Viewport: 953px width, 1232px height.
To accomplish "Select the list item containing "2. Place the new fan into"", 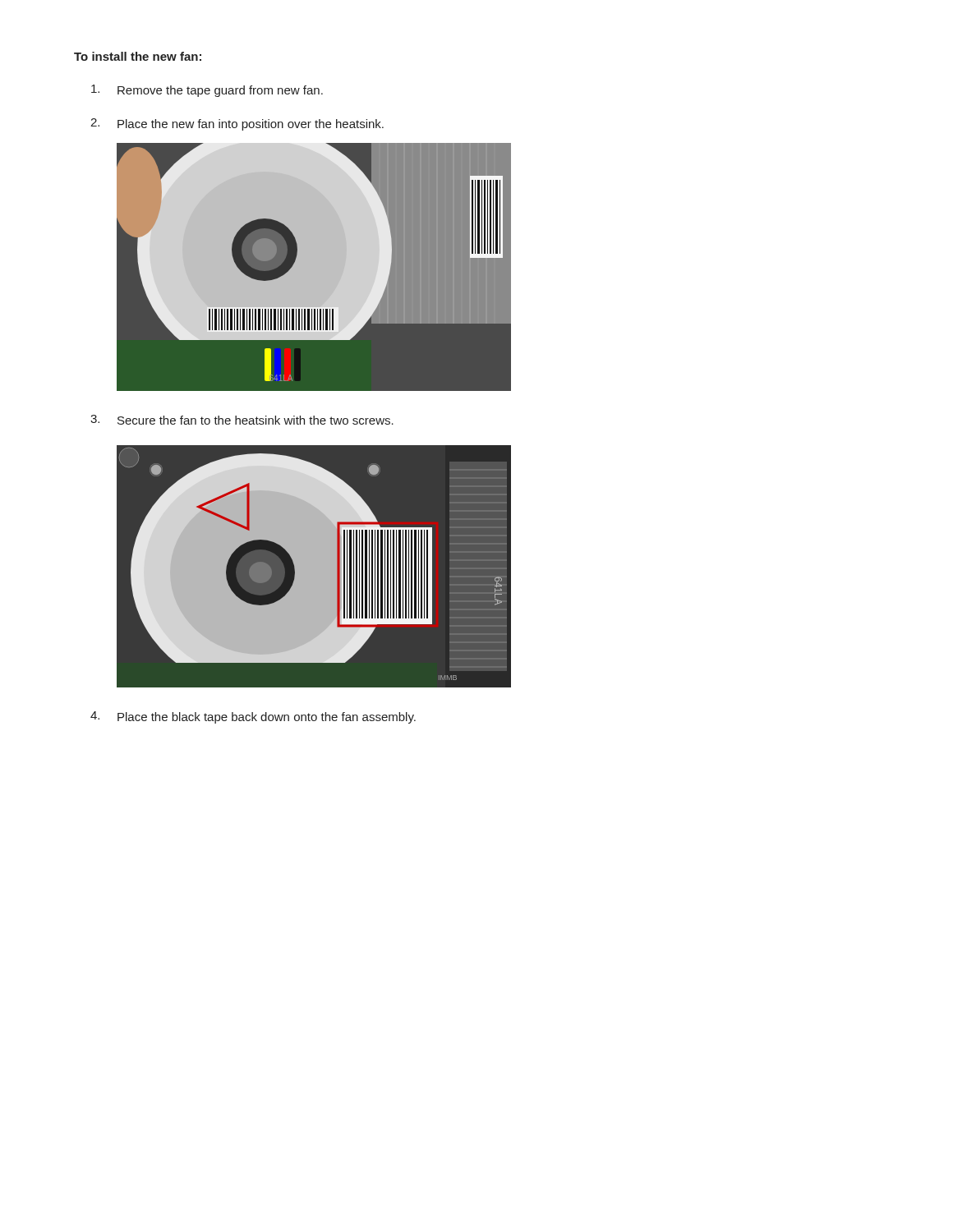I will point(237,124).
